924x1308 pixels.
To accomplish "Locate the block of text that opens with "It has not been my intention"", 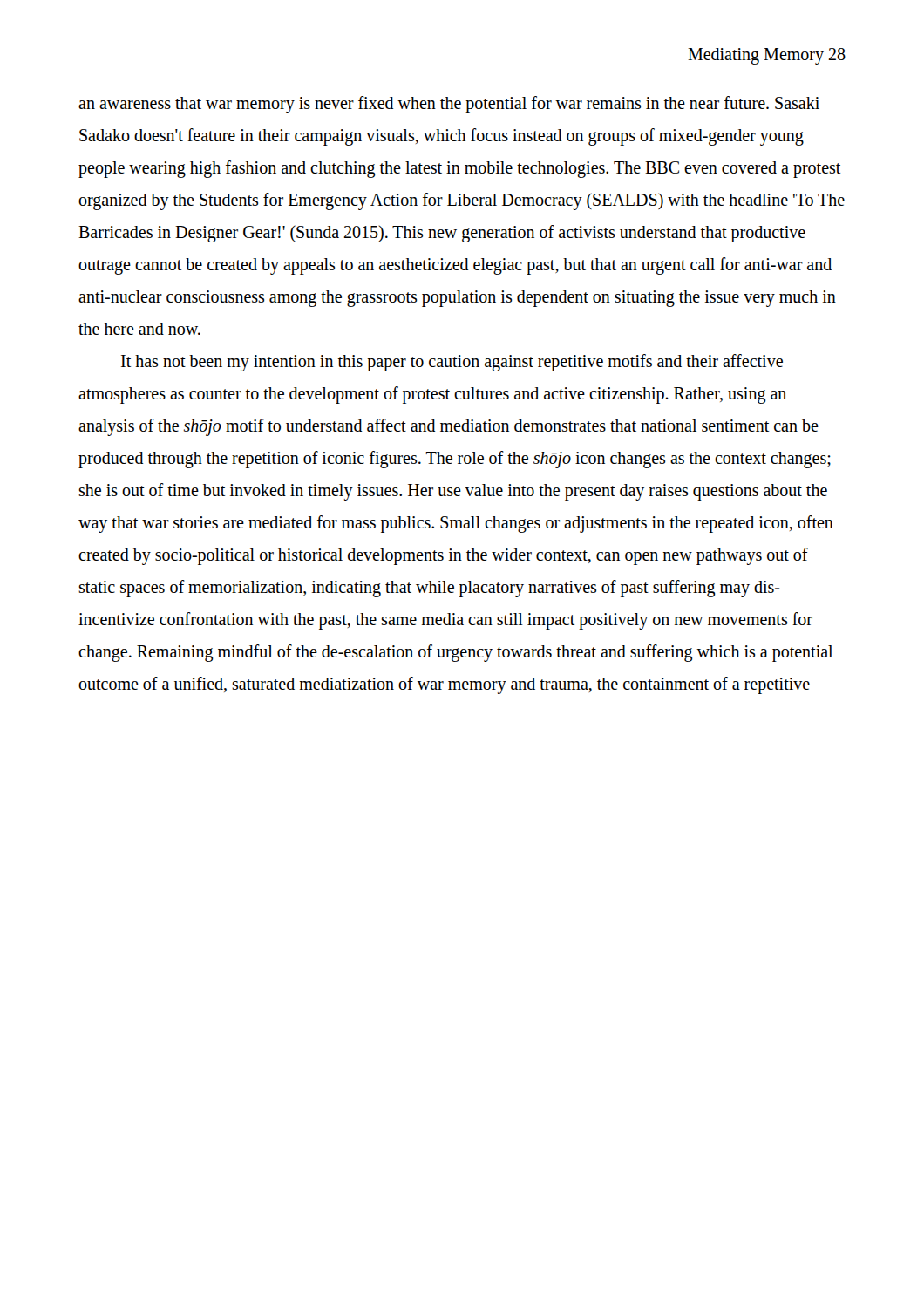I will 456,522.
